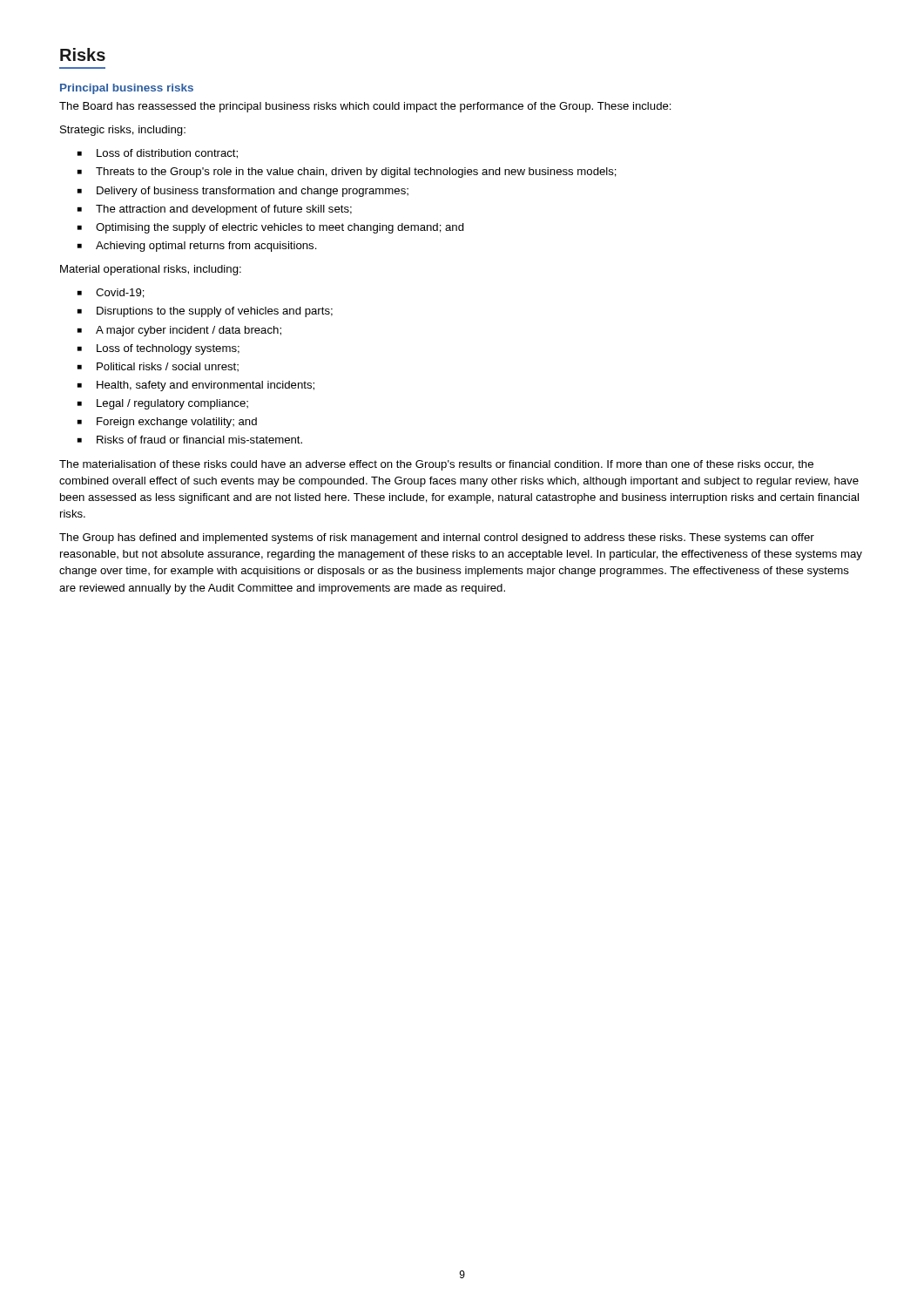The width and height of the screenshot is (924, 1307).
Task: Where does it say "Material operational risks, including:"?
Action: tap(151, 269)
